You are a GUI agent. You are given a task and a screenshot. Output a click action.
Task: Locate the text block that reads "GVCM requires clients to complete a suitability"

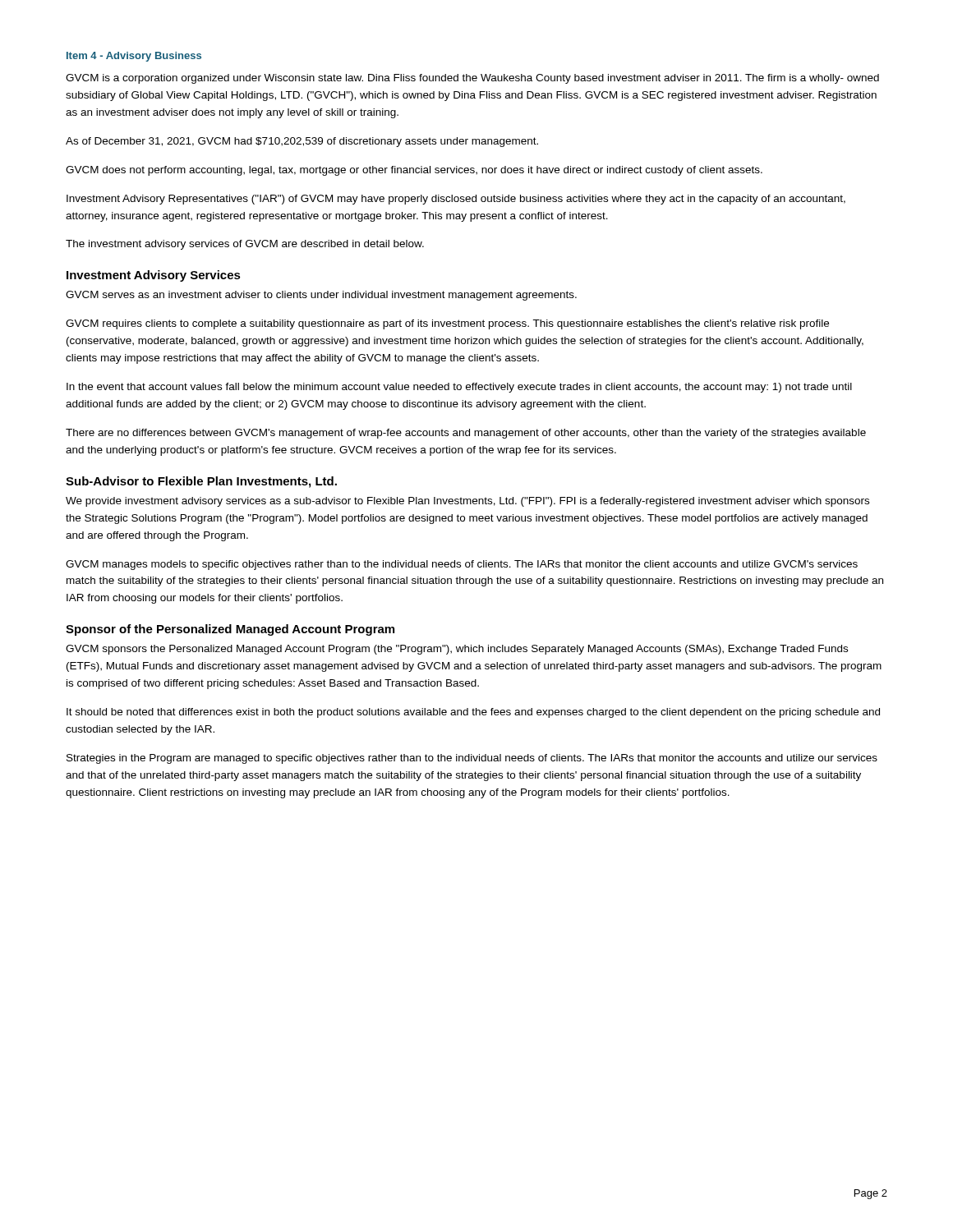pos(465,341)
